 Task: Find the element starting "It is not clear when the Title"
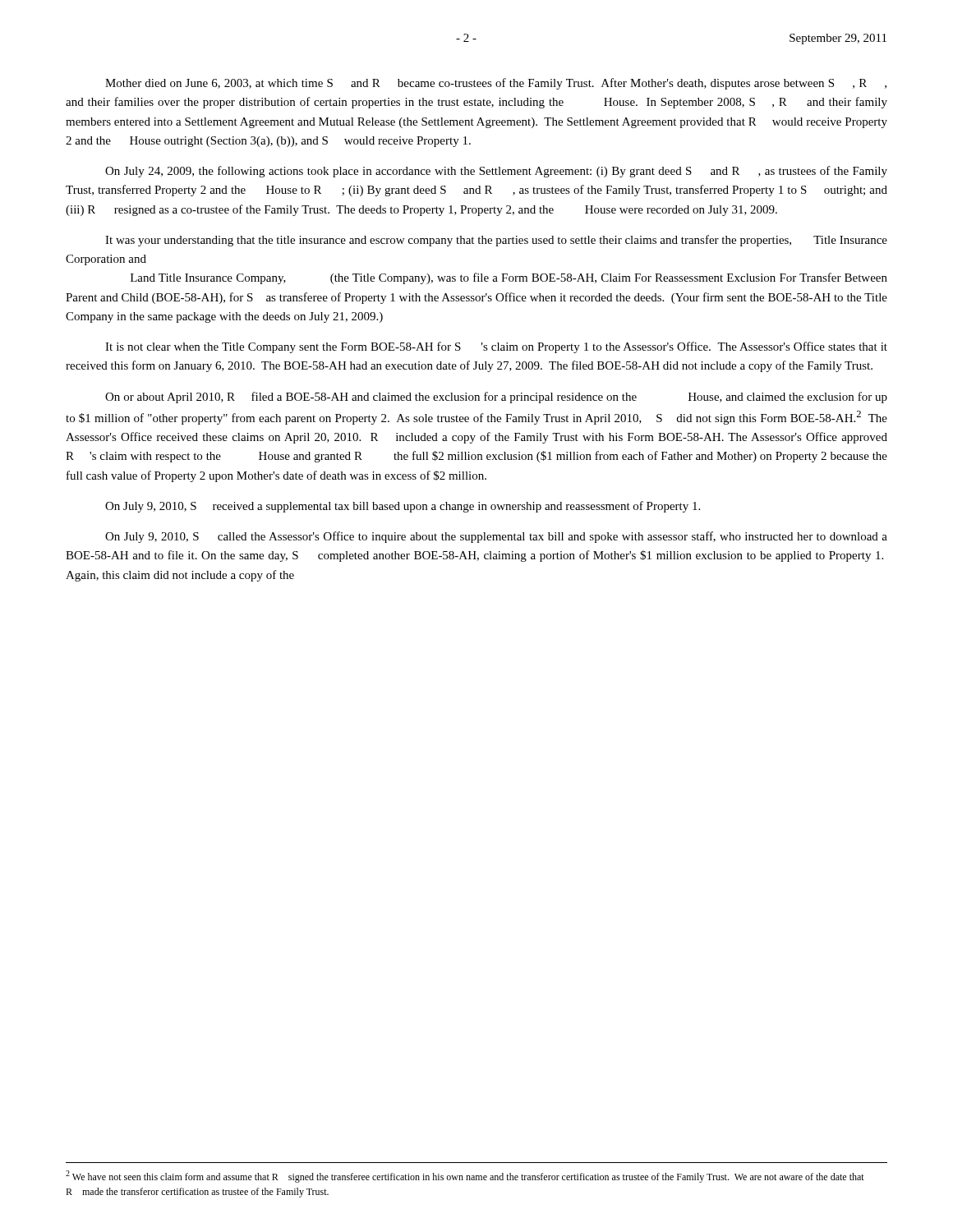coord(476,356)
